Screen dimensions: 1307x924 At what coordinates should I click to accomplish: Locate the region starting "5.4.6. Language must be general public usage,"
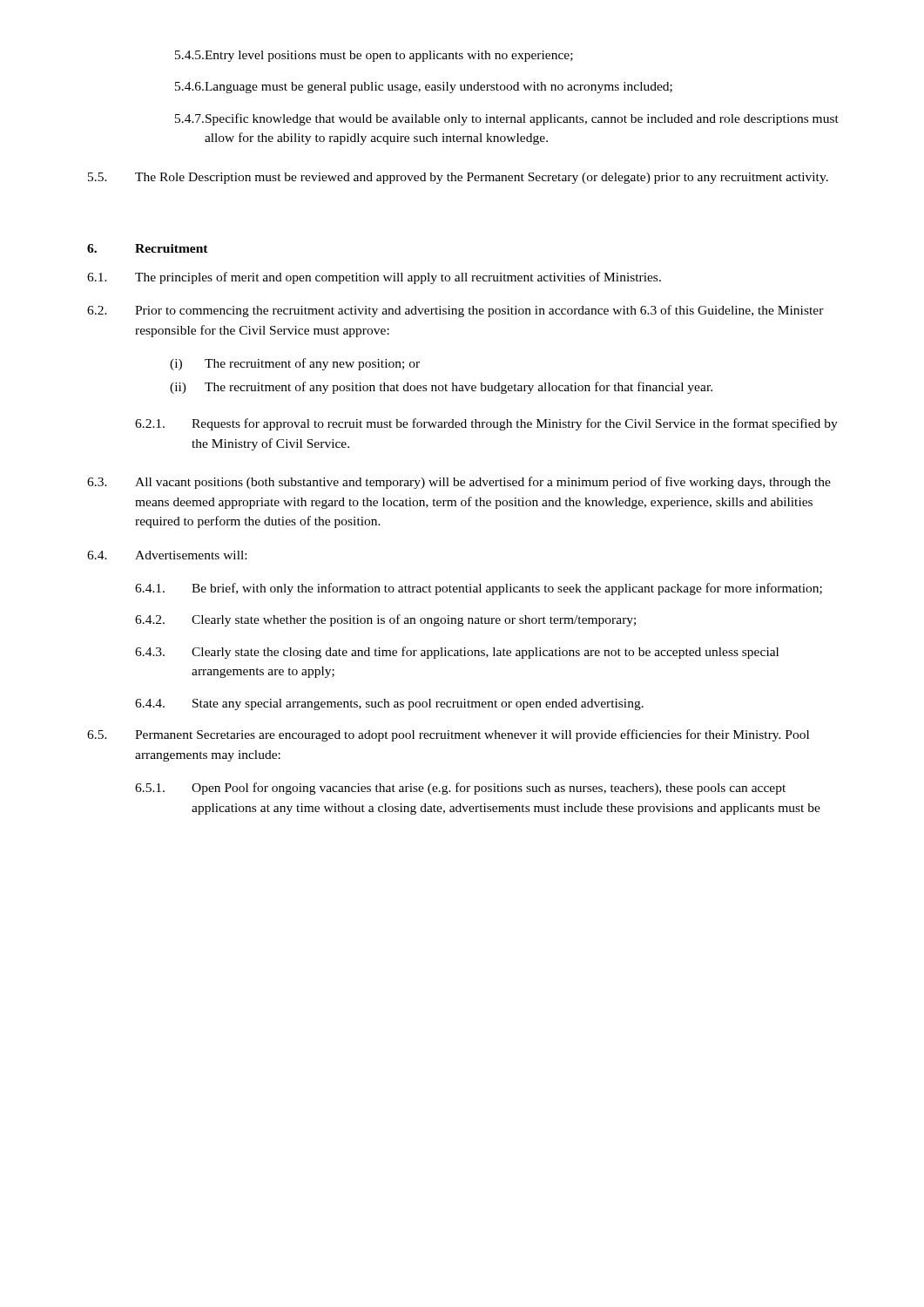click(x=466, y=87)
